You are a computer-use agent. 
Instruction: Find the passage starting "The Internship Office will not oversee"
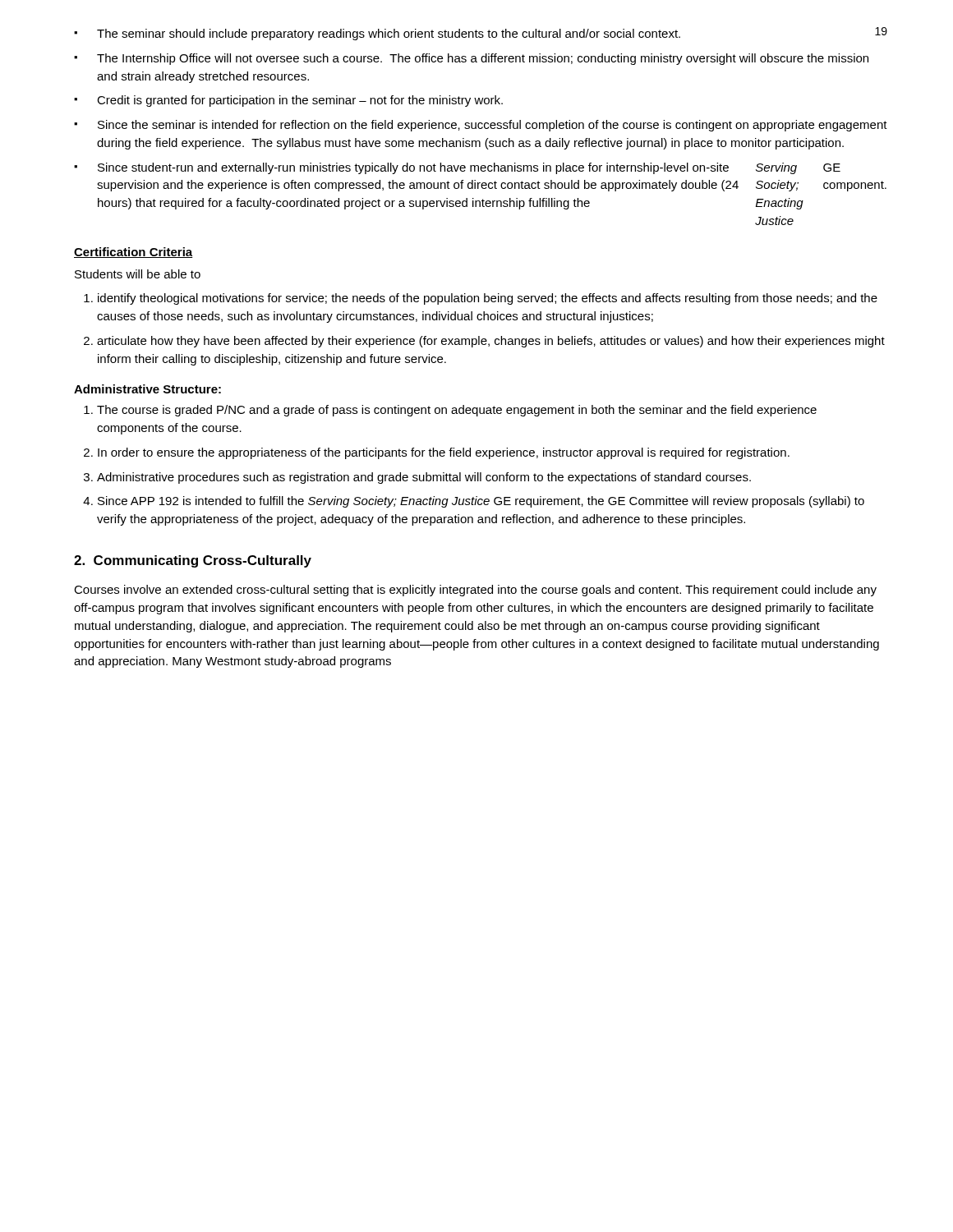[x=481, y=67]
